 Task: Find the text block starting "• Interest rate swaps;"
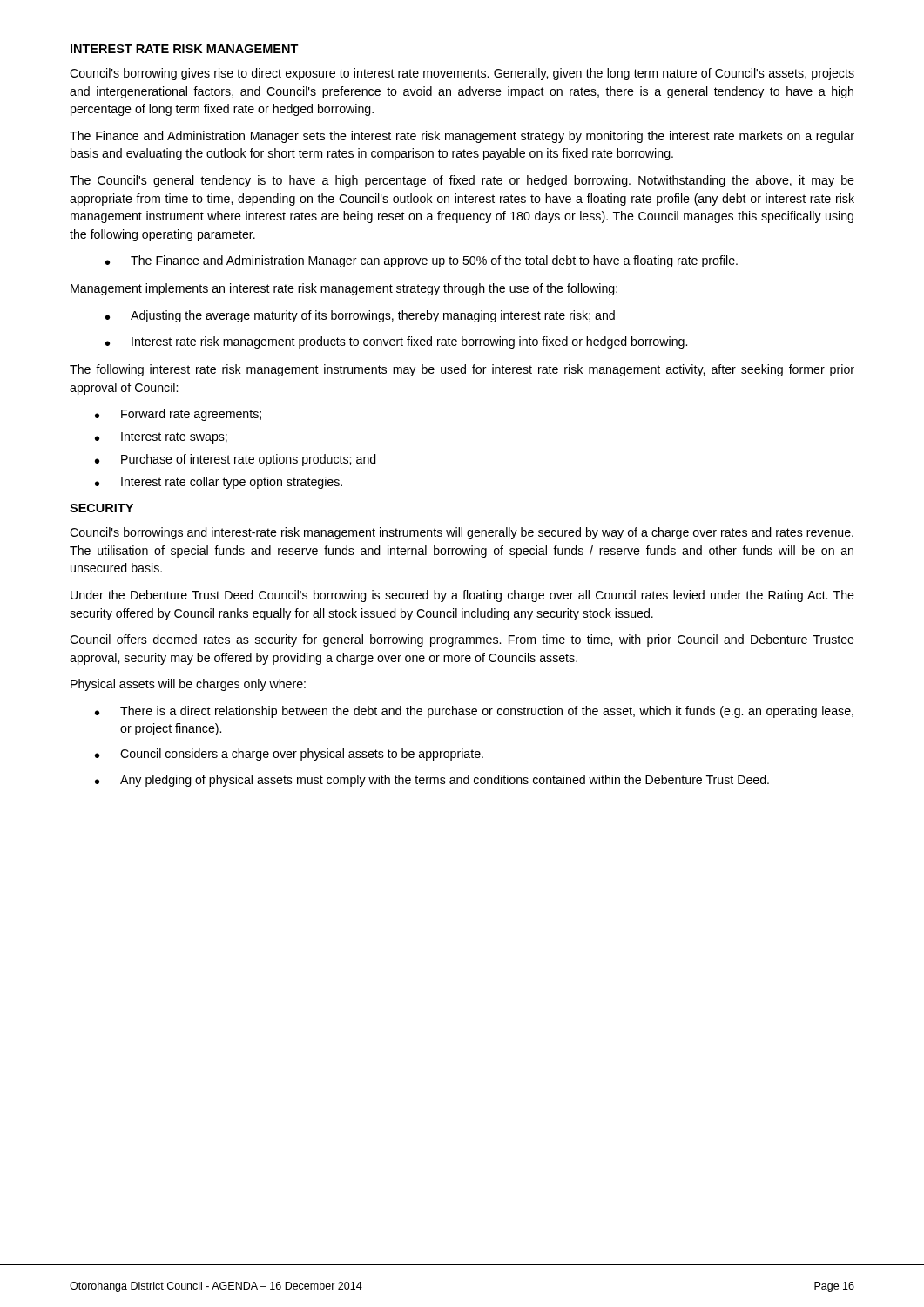pyautogui.click(x=161, y=438)
